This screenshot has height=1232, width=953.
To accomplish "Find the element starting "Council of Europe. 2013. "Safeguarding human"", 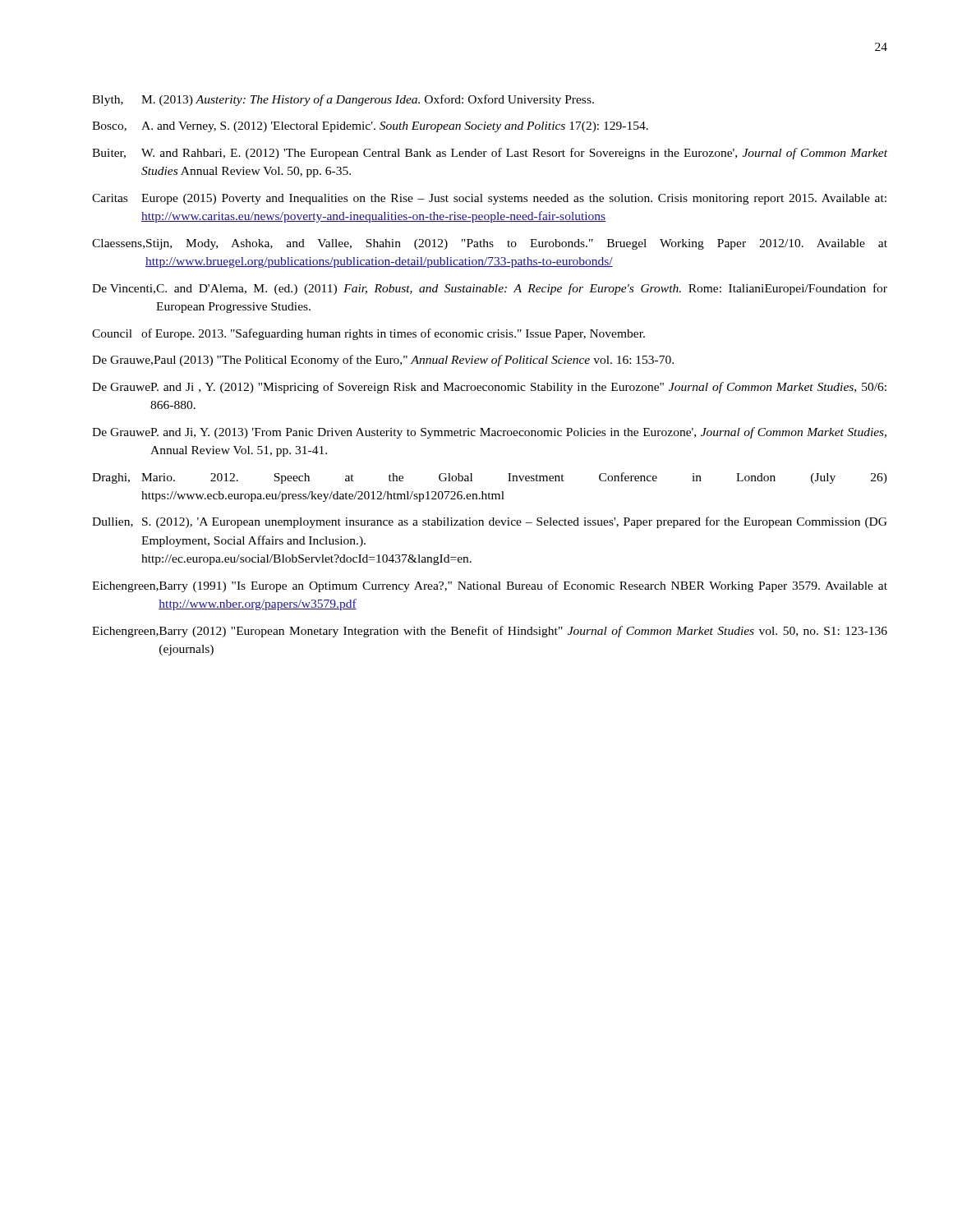I will pos(490,333).
